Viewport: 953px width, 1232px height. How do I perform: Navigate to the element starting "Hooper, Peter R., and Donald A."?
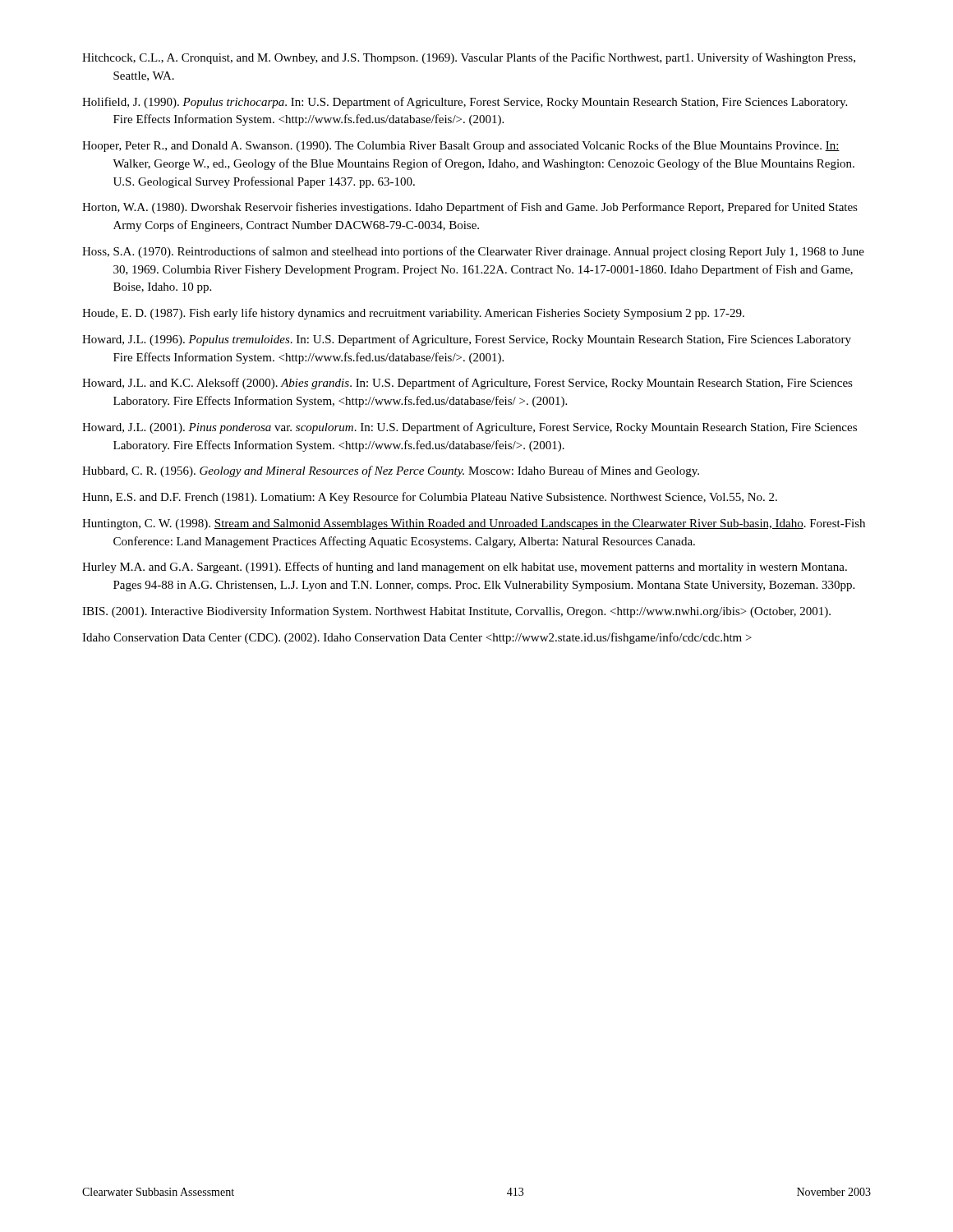coord(469,163)
